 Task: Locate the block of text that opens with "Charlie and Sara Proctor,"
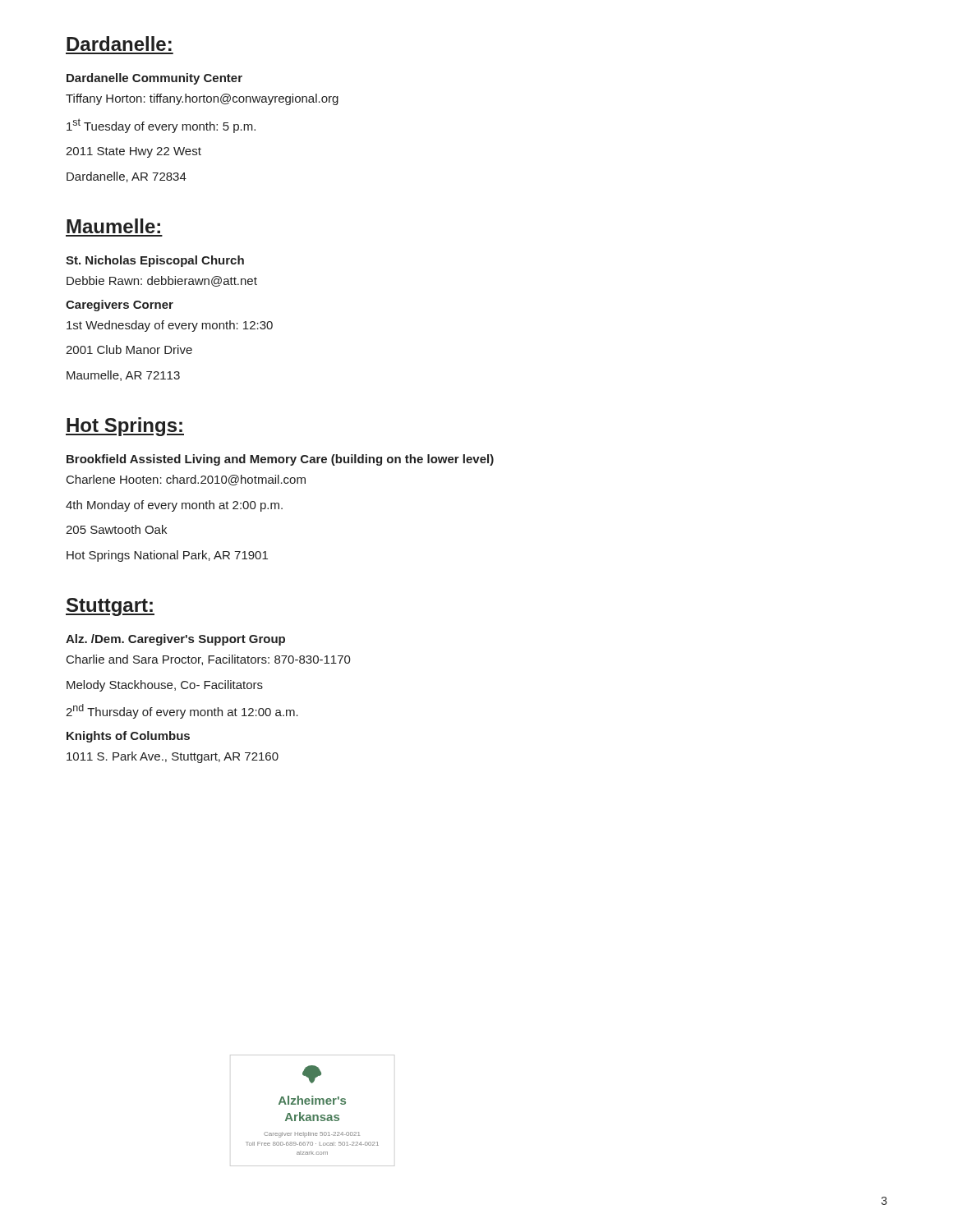pos(208,659)
